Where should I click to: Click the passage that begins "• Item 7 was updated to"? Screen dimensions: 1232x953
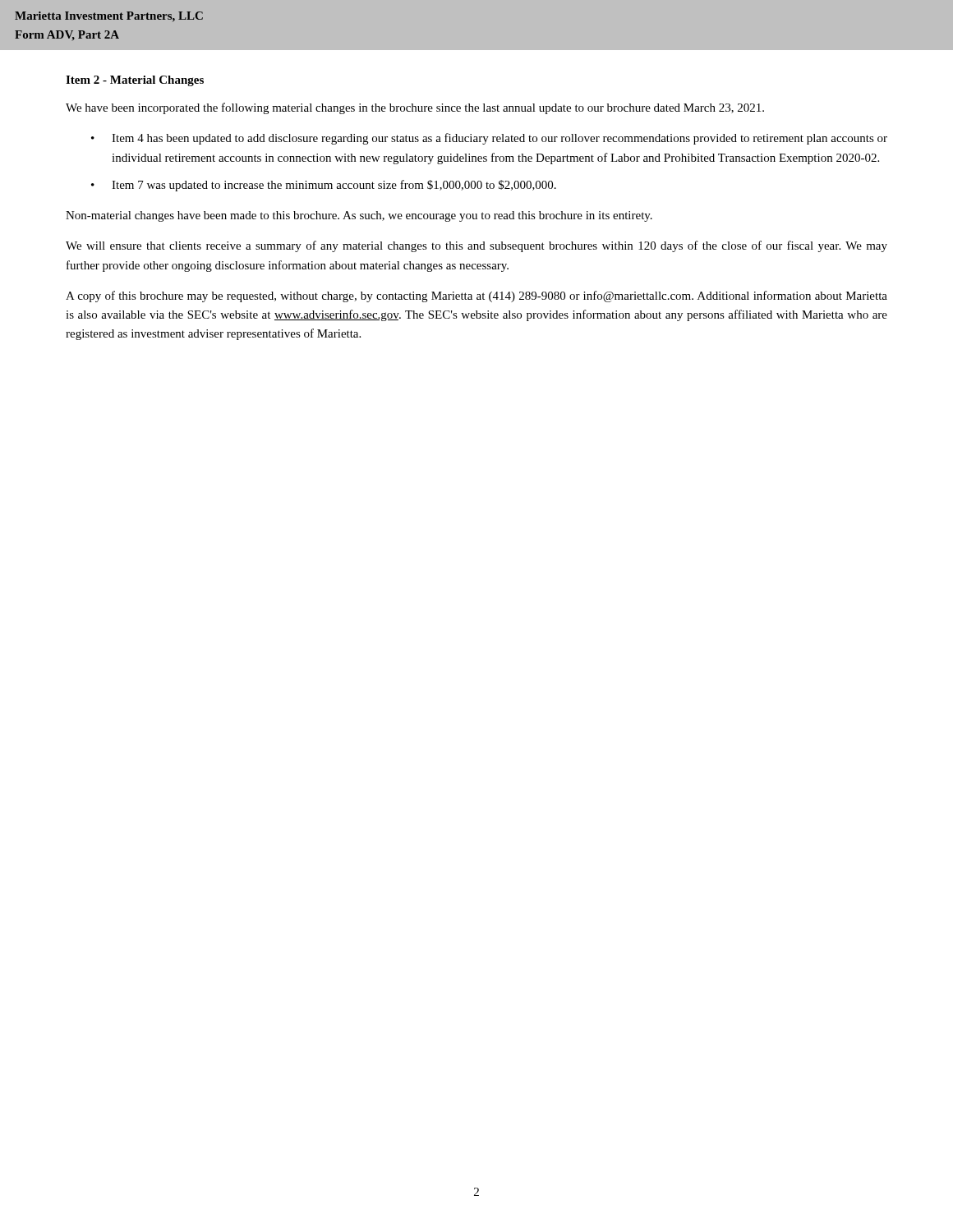tap(489, 185)
